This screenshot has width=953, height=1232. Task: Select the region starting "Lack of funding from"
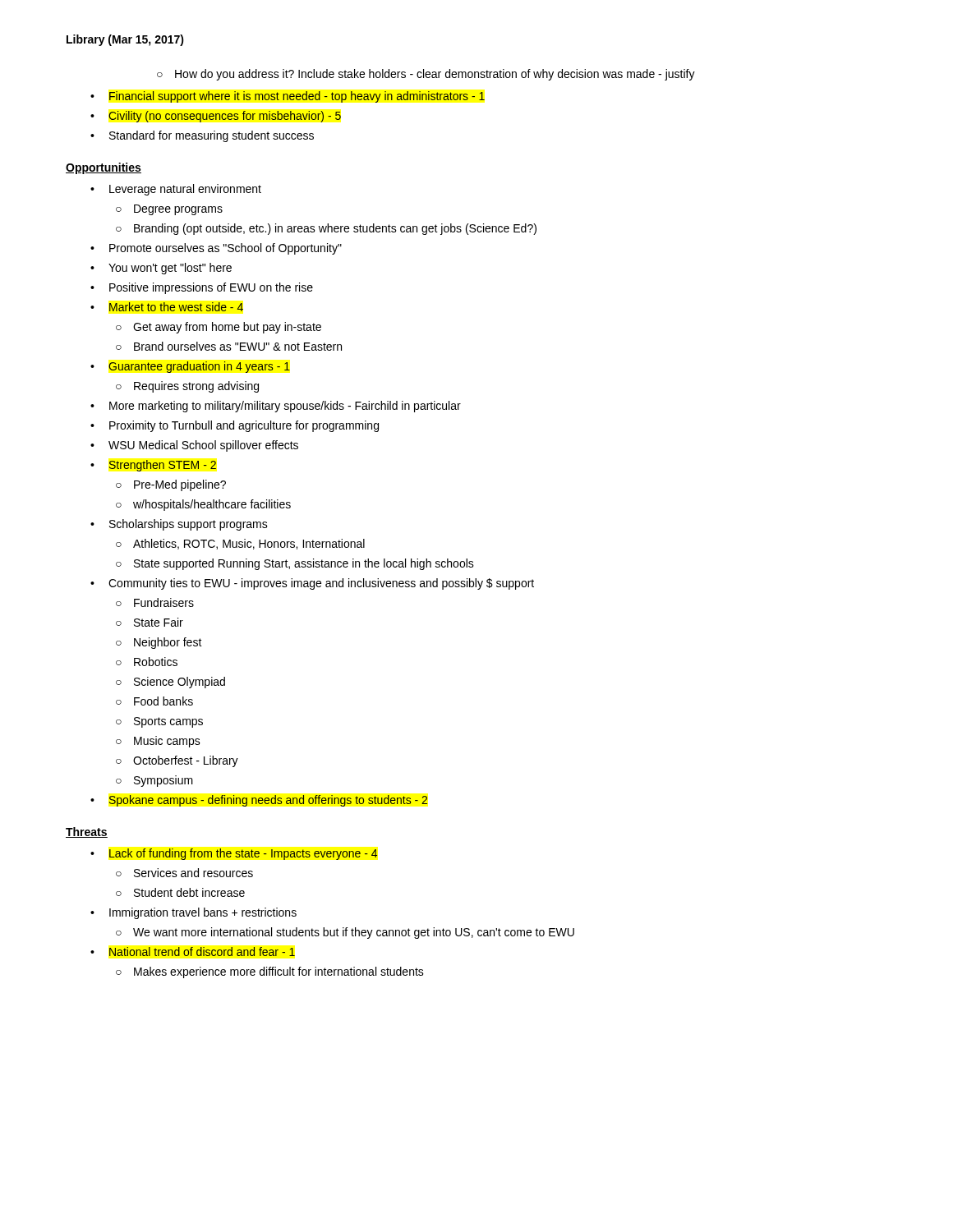(x=243, y=853)
